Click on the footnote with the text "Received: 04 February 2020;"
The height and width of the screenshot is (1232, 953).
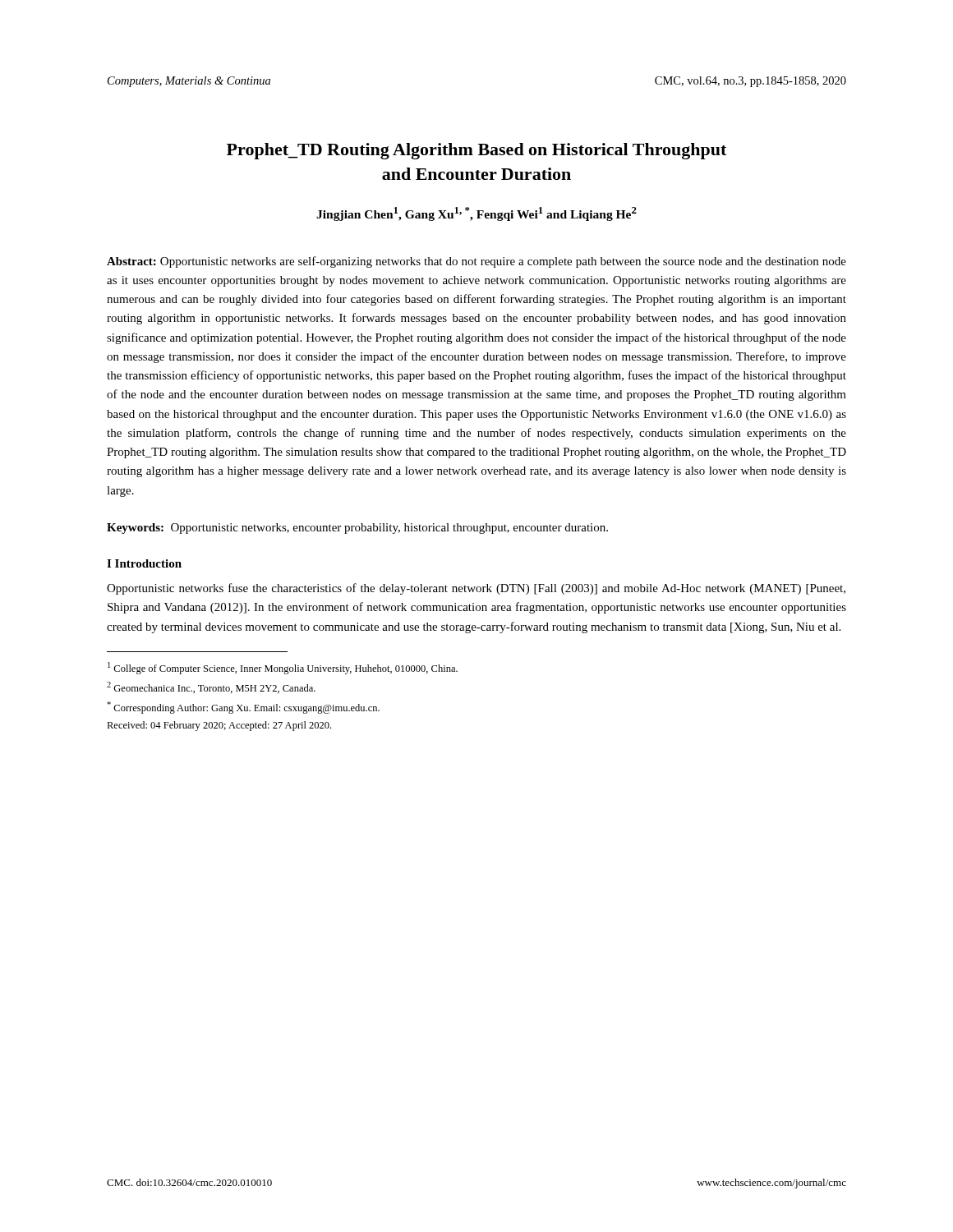(219, 725)
